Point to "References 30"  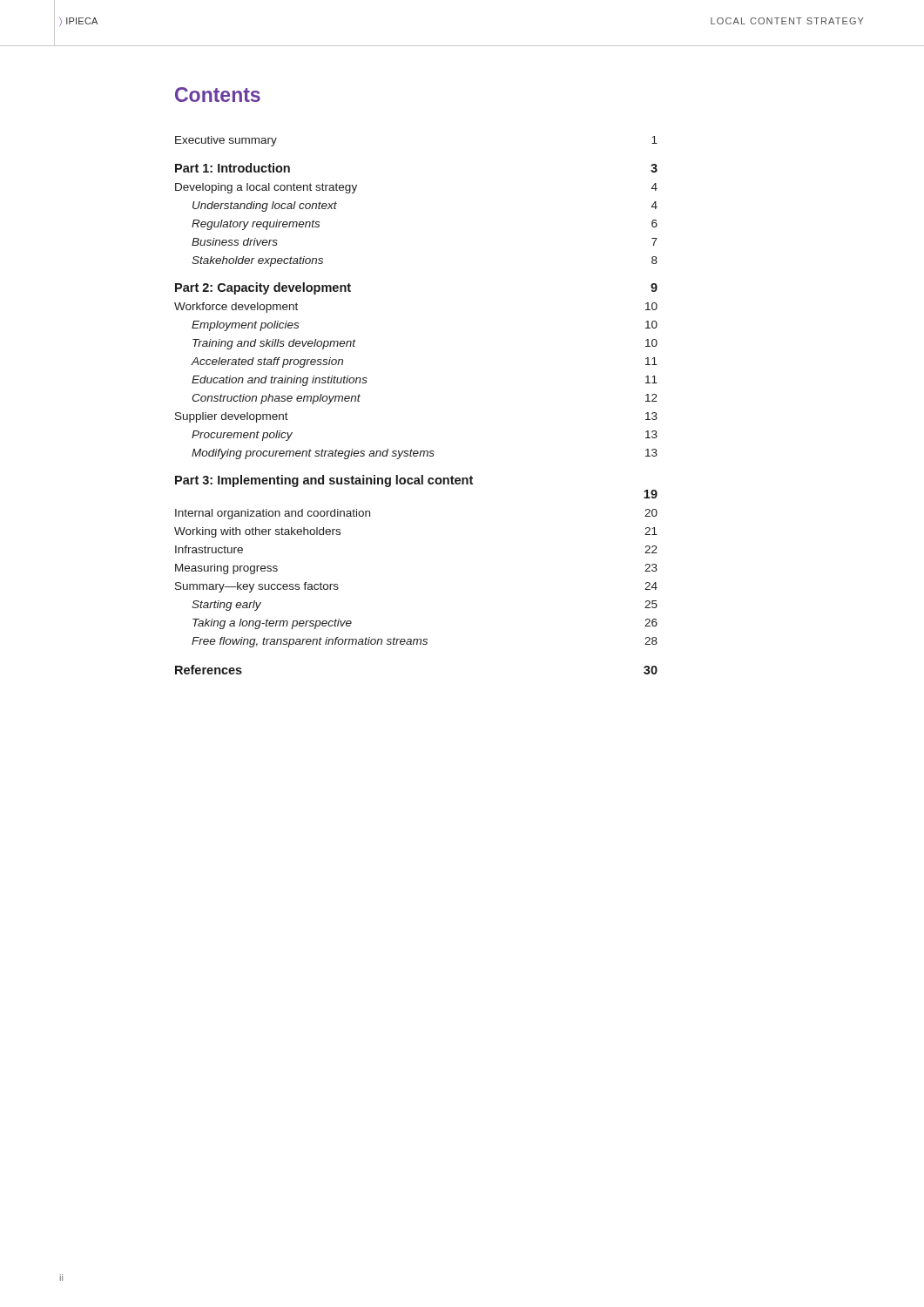click(208, 670)
